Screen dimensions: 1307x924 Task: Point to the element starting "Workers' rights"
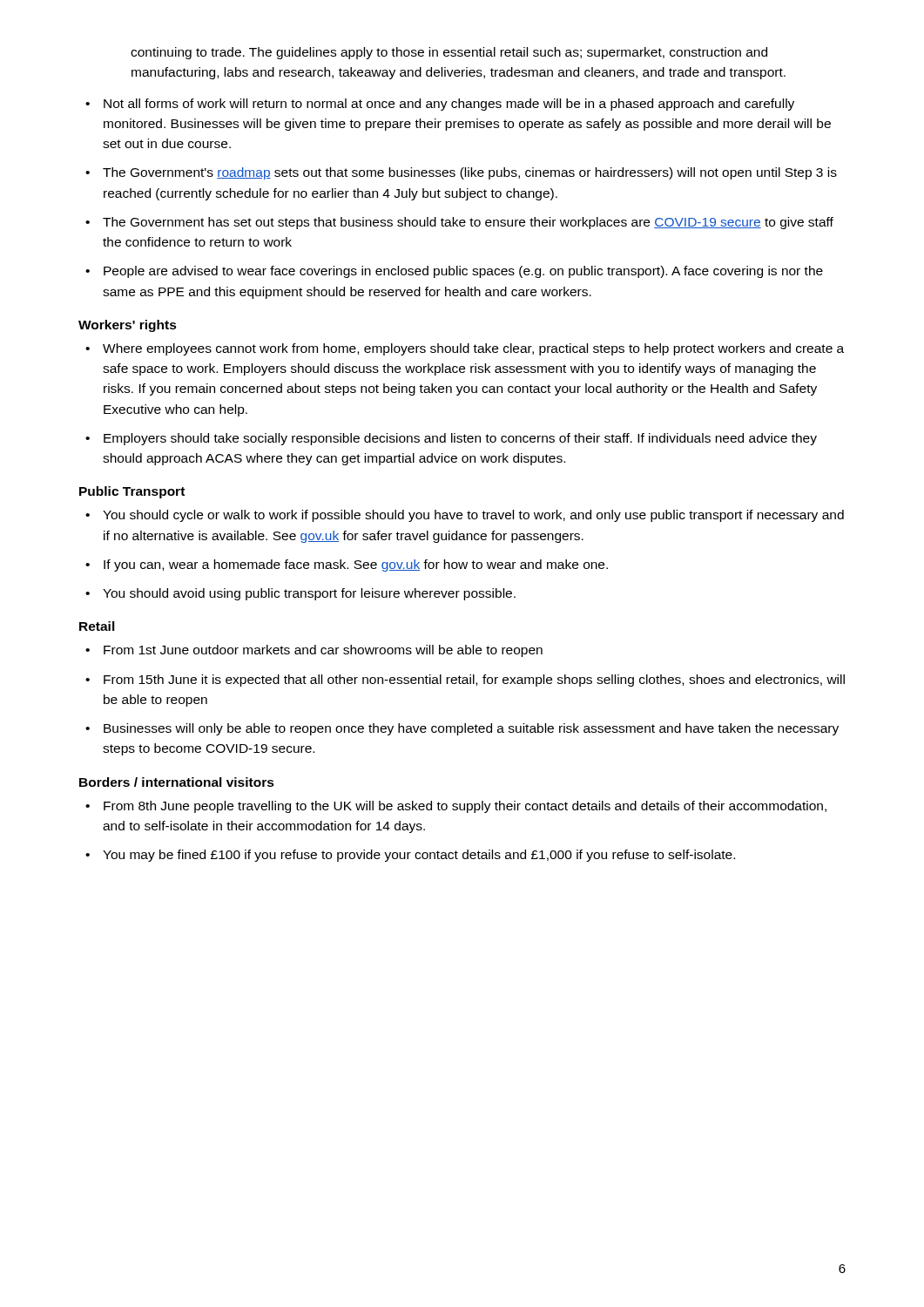[x=127, y=324]
